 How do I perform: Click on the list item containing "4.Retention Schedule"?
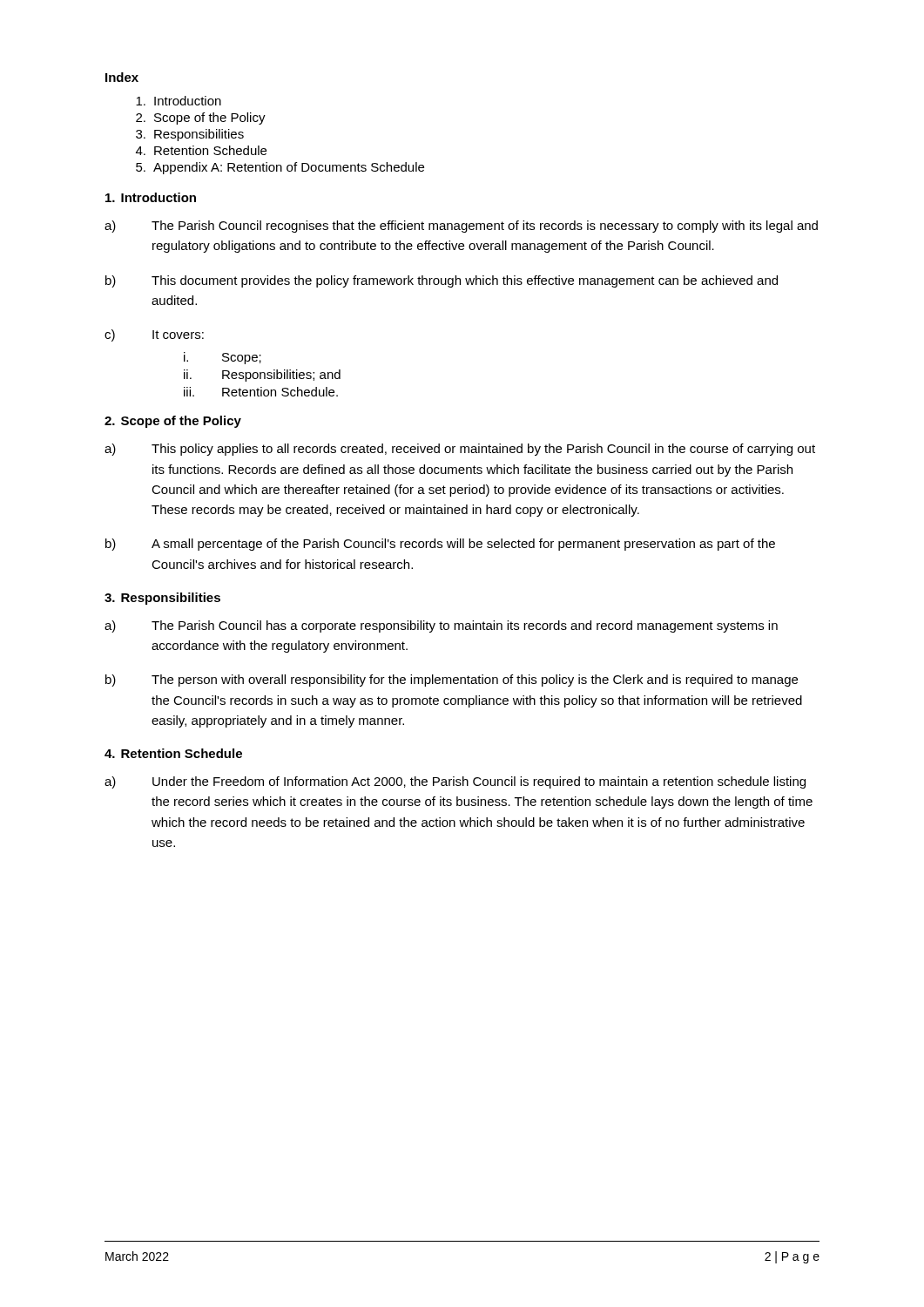[x=195, y=150]
